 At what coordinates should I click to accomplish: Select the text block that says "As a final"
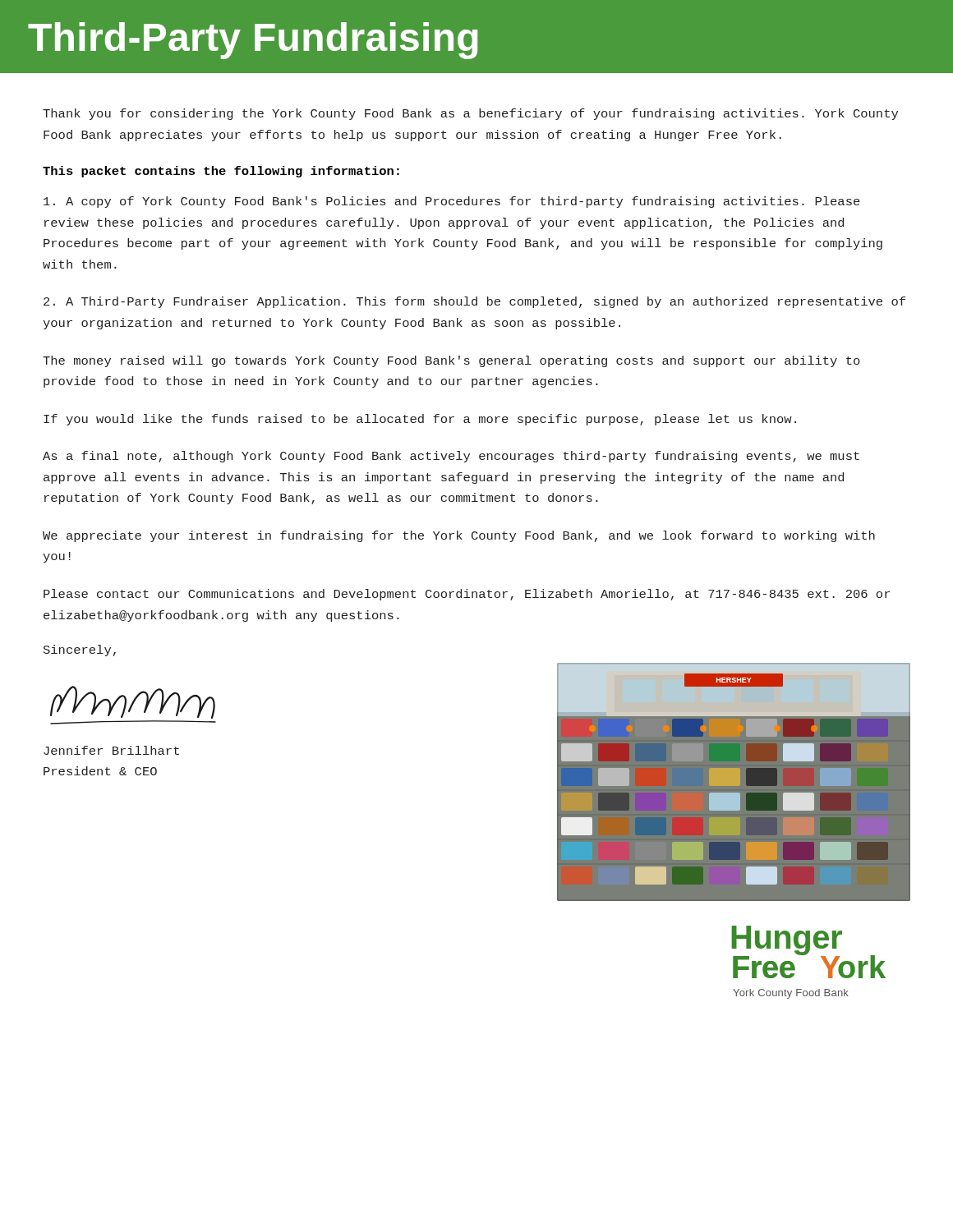[x=452, y=478]
